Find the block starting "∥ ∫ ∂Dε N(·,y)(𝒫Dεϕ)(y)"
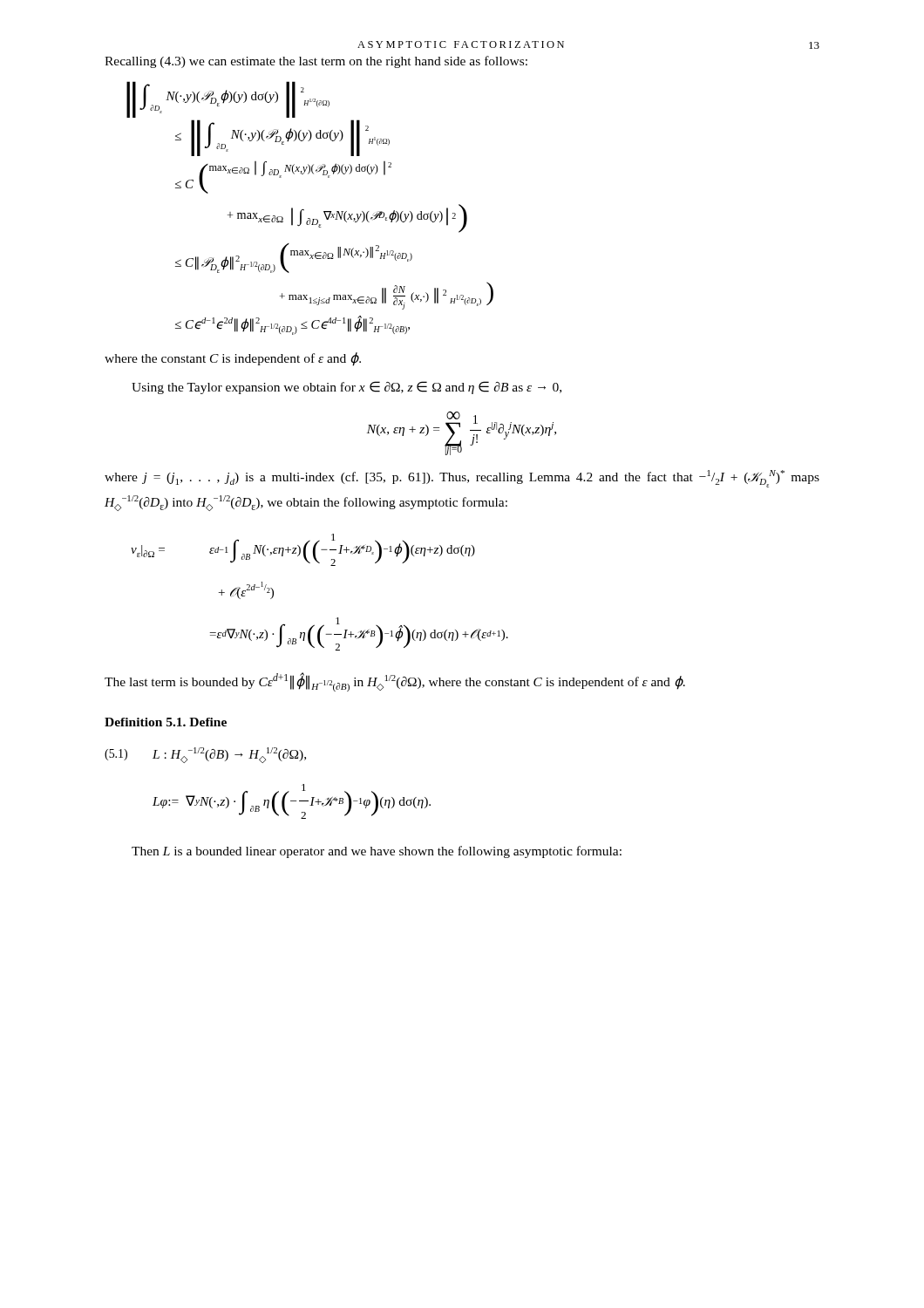This screenshot has width=924, height=1308. tap(471, 209)
